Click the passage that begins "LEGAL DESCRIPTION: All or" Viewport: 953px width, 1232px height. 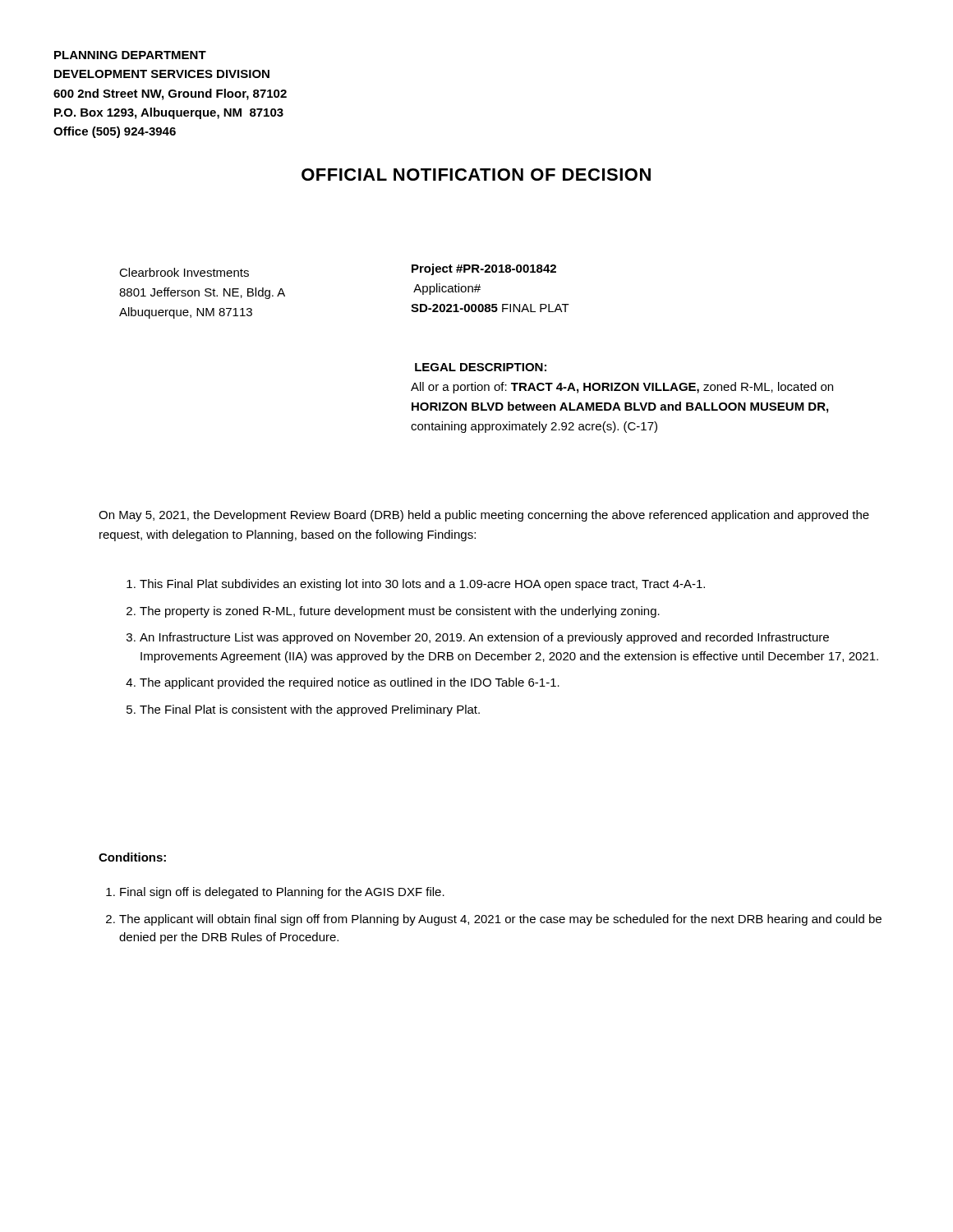tap(622, 396)
